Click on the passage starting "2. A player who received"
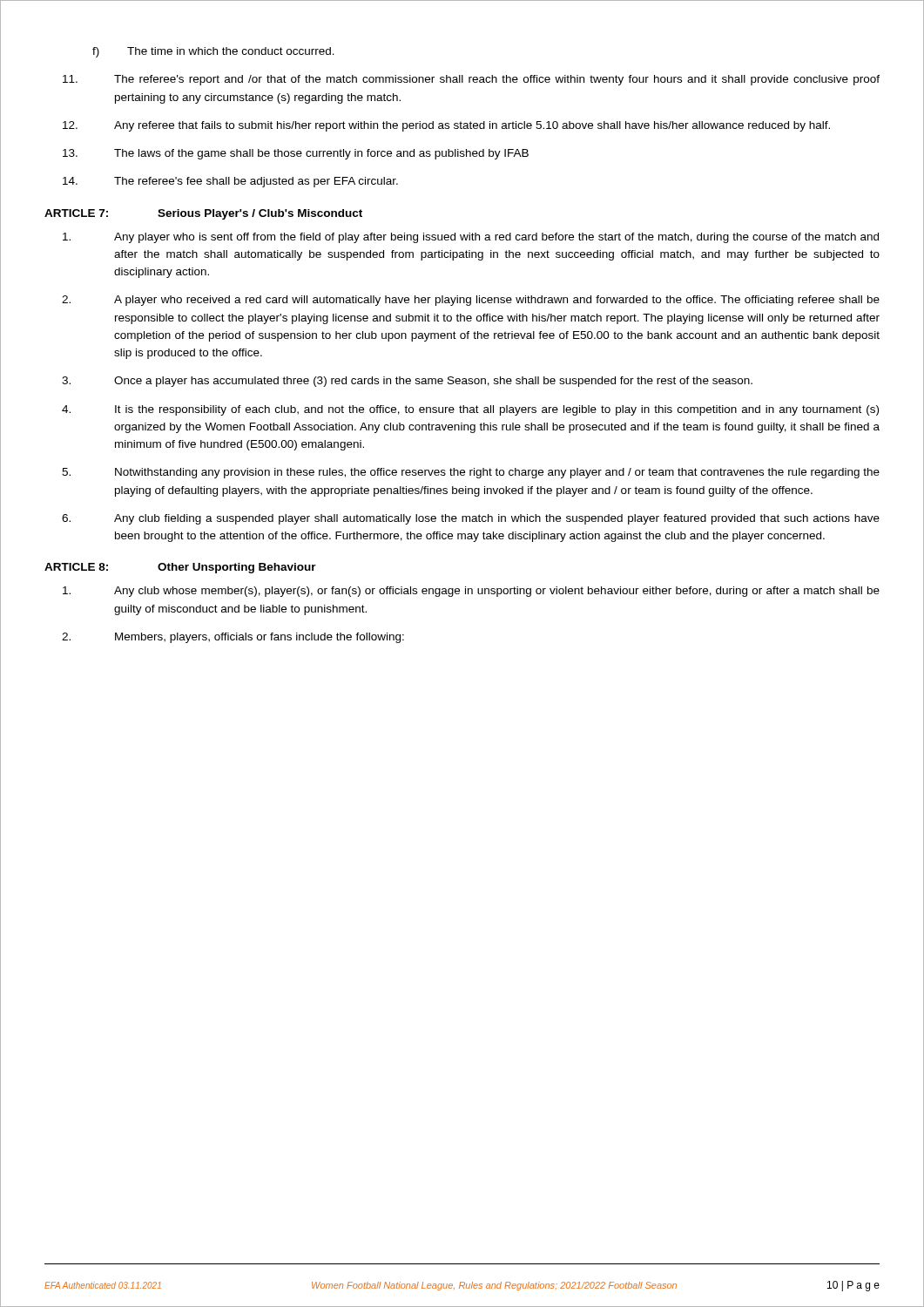The height and width of the screenshot is (1307, 924). (462, 326)
